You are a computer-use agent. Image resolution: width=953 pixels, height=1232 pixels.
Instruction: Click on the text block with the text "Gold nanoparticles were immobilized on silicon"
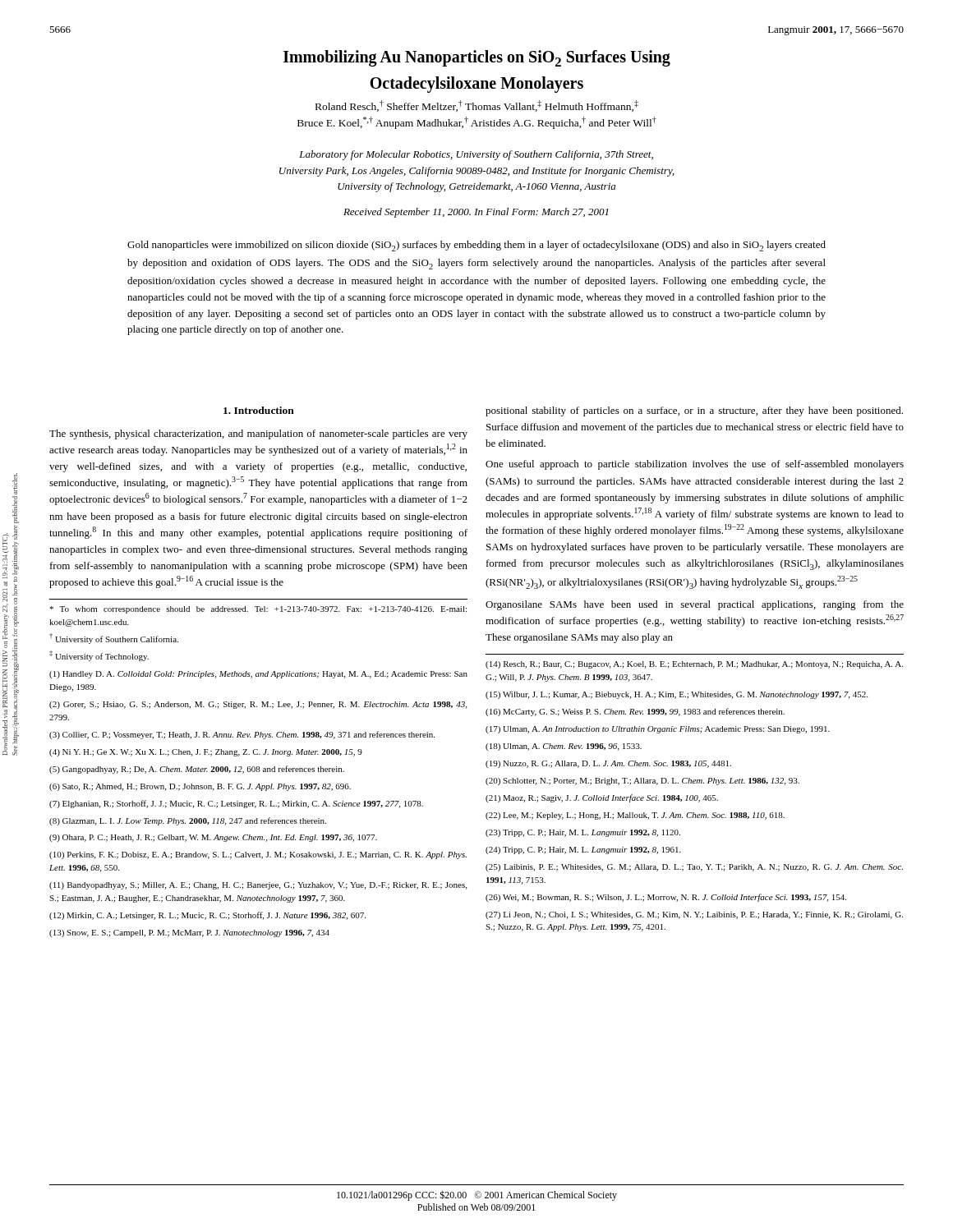click(476, 287)
